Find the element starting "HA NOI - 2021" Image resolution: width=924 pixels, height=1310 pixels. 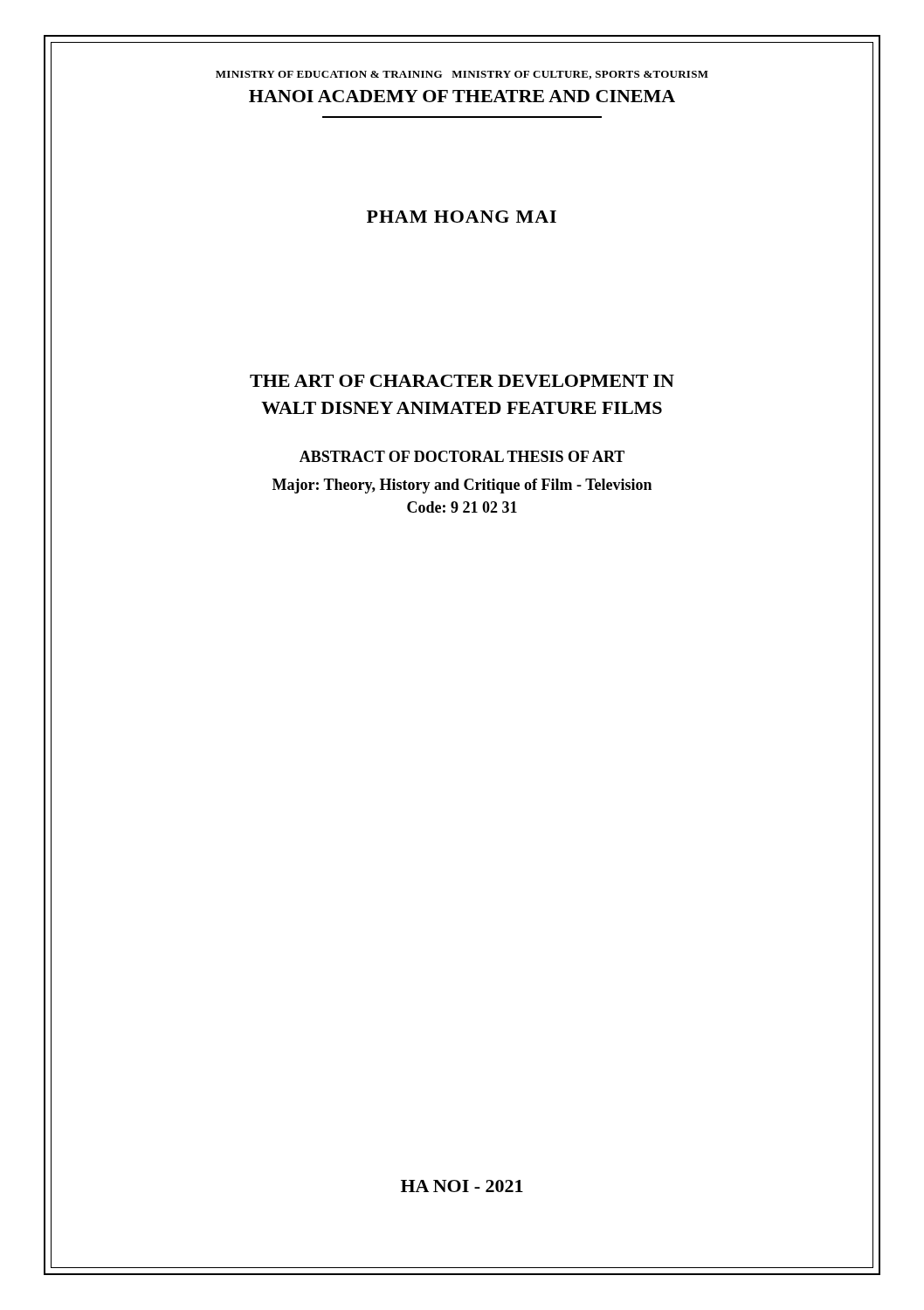[462, 1186]
